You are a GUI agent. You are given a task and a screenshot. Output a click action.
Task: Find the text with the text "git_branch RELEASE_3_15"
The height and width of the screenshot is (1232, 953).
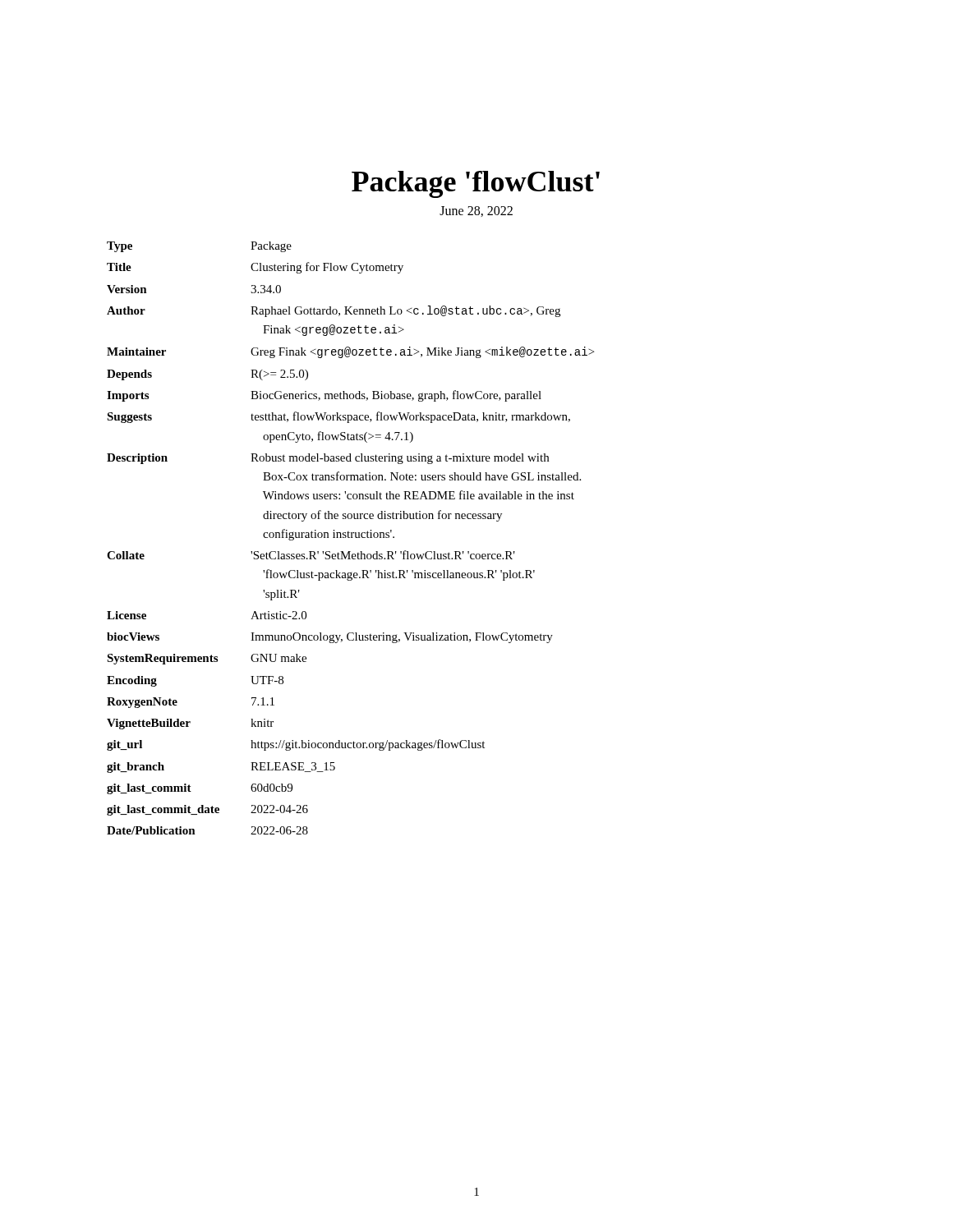tap(144, 768)
